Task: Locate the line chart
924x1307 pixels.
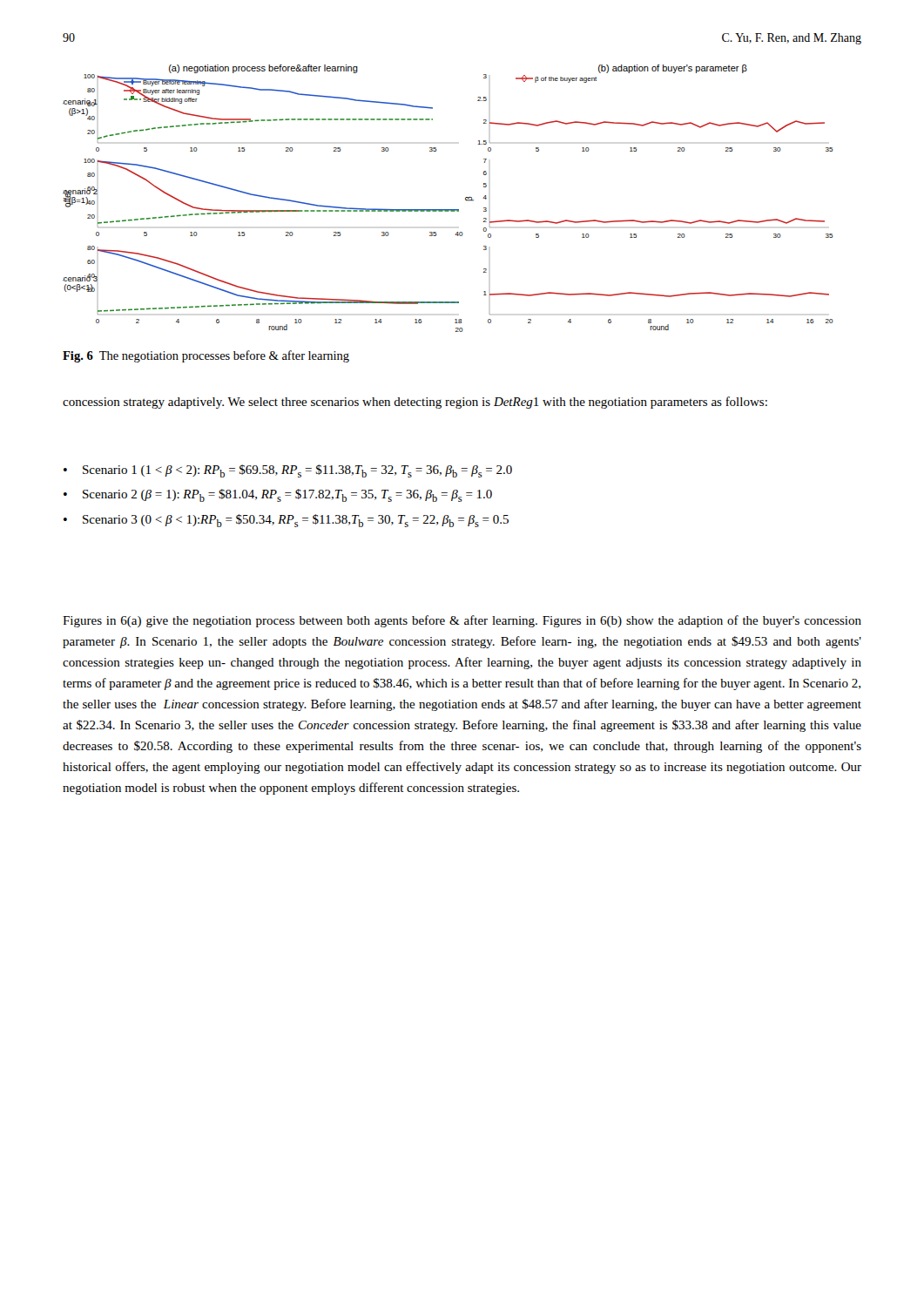Action: click(x=462, y=199)
